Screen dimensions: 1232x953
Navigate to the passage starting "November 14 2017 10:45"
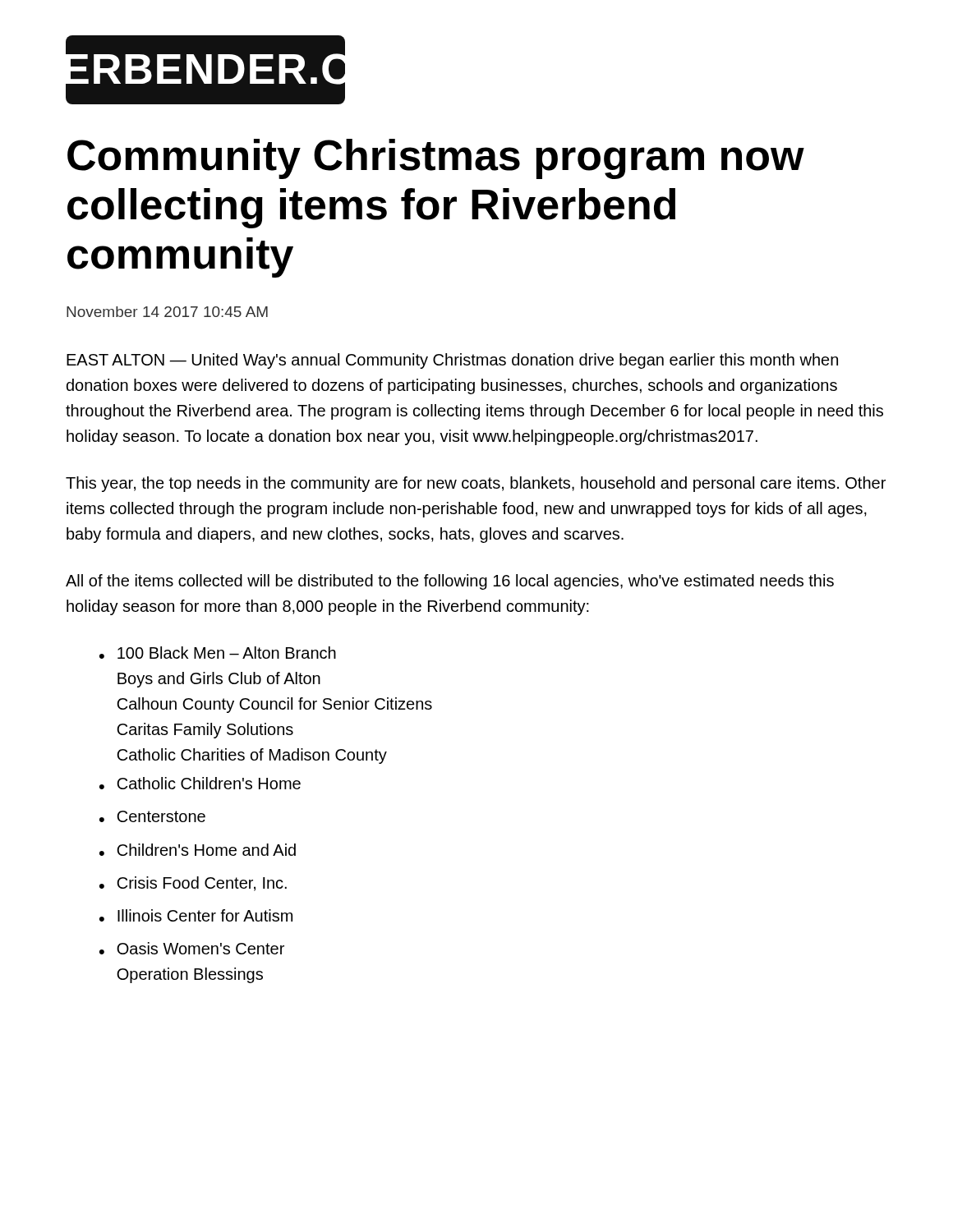pyautogui.click(x=167, y=312)
